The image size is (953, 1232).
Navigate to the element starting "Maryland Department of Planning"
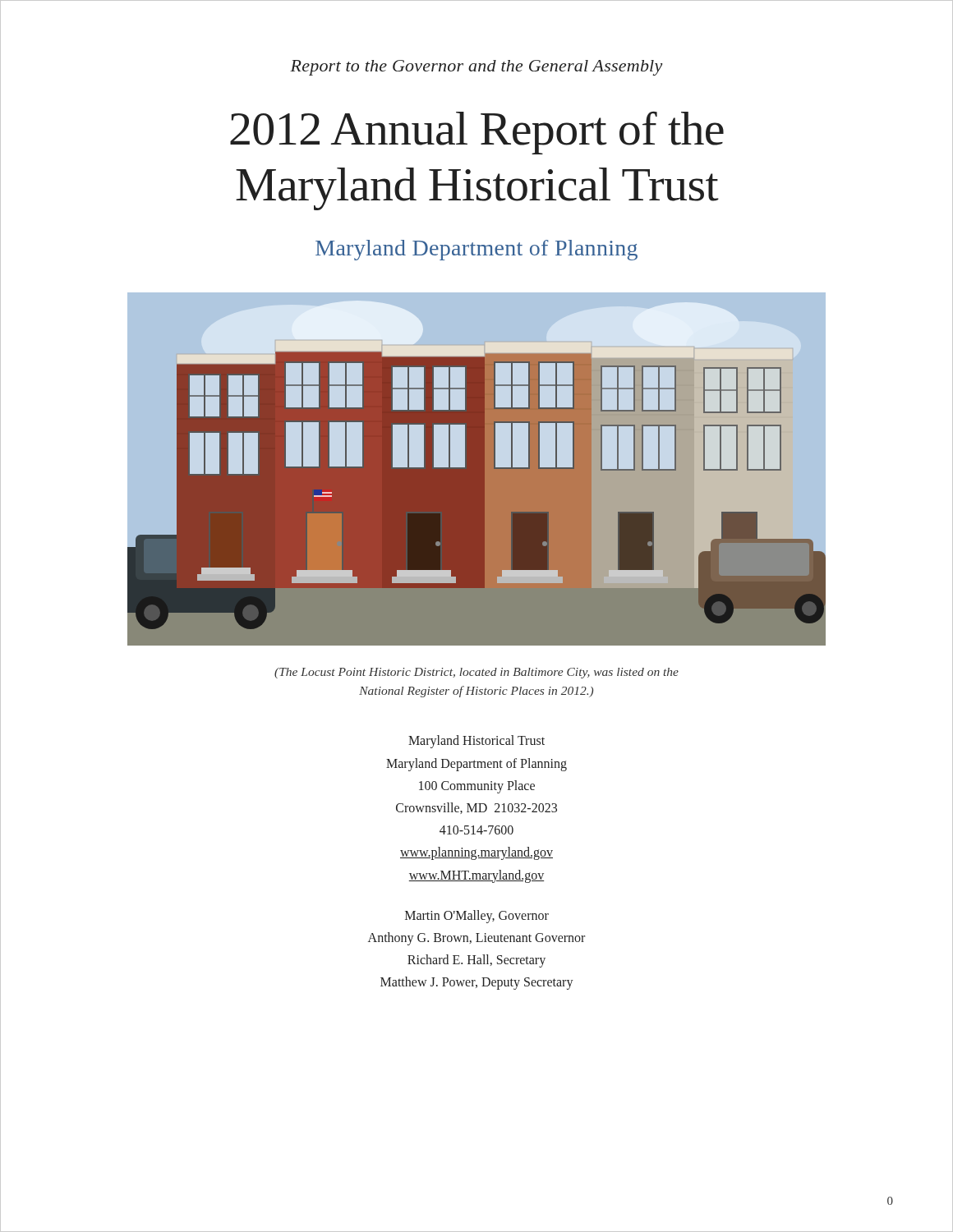[x=476, y=248]
